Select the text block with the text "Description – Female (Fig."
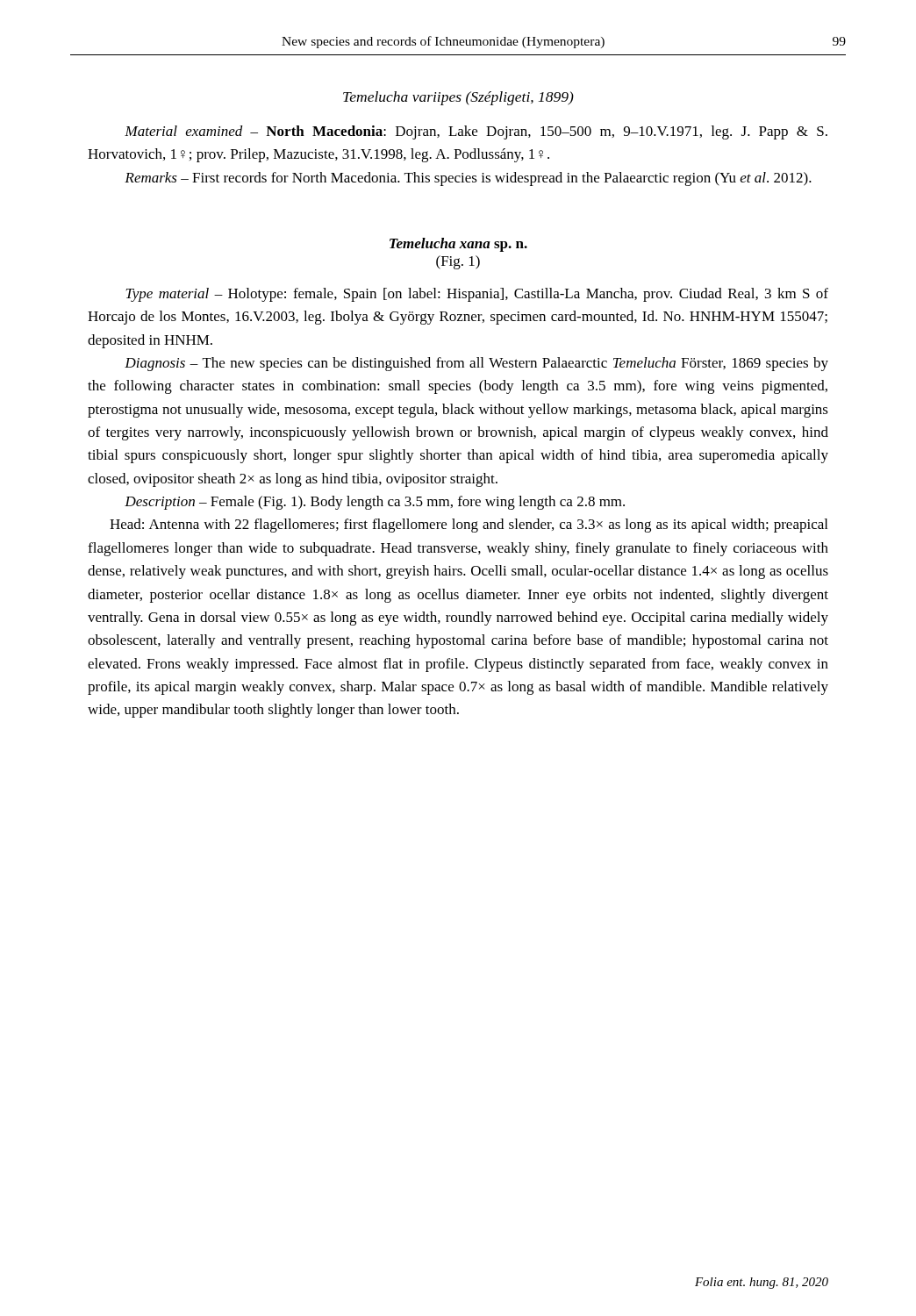This screenshot has height=1316, width=916. [x=375, y=502]
